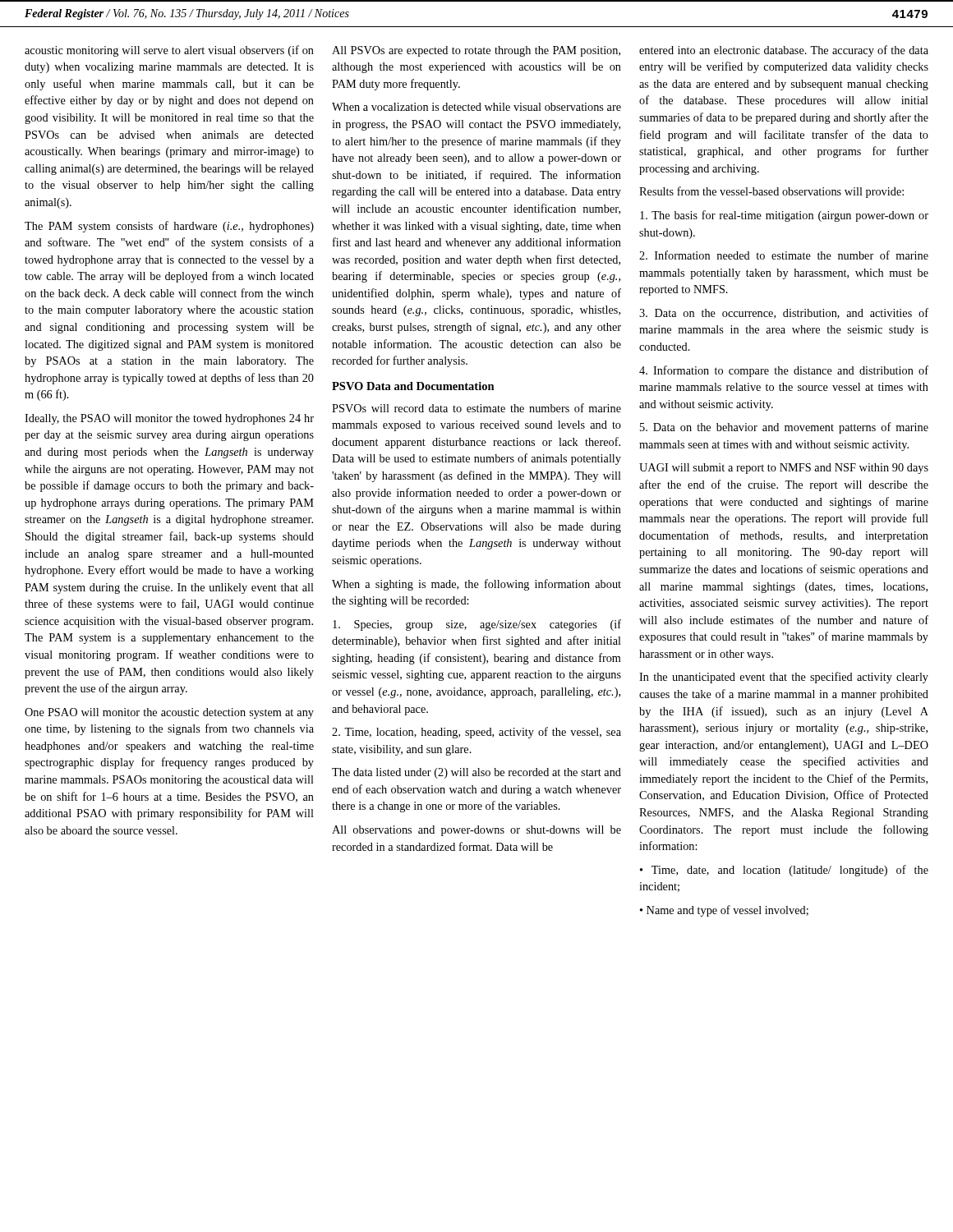
Task: Locate the list item that reads "2. Time, location, heading, speed, activity of the"
Action: pyautogui.click(x=476, y=741)
